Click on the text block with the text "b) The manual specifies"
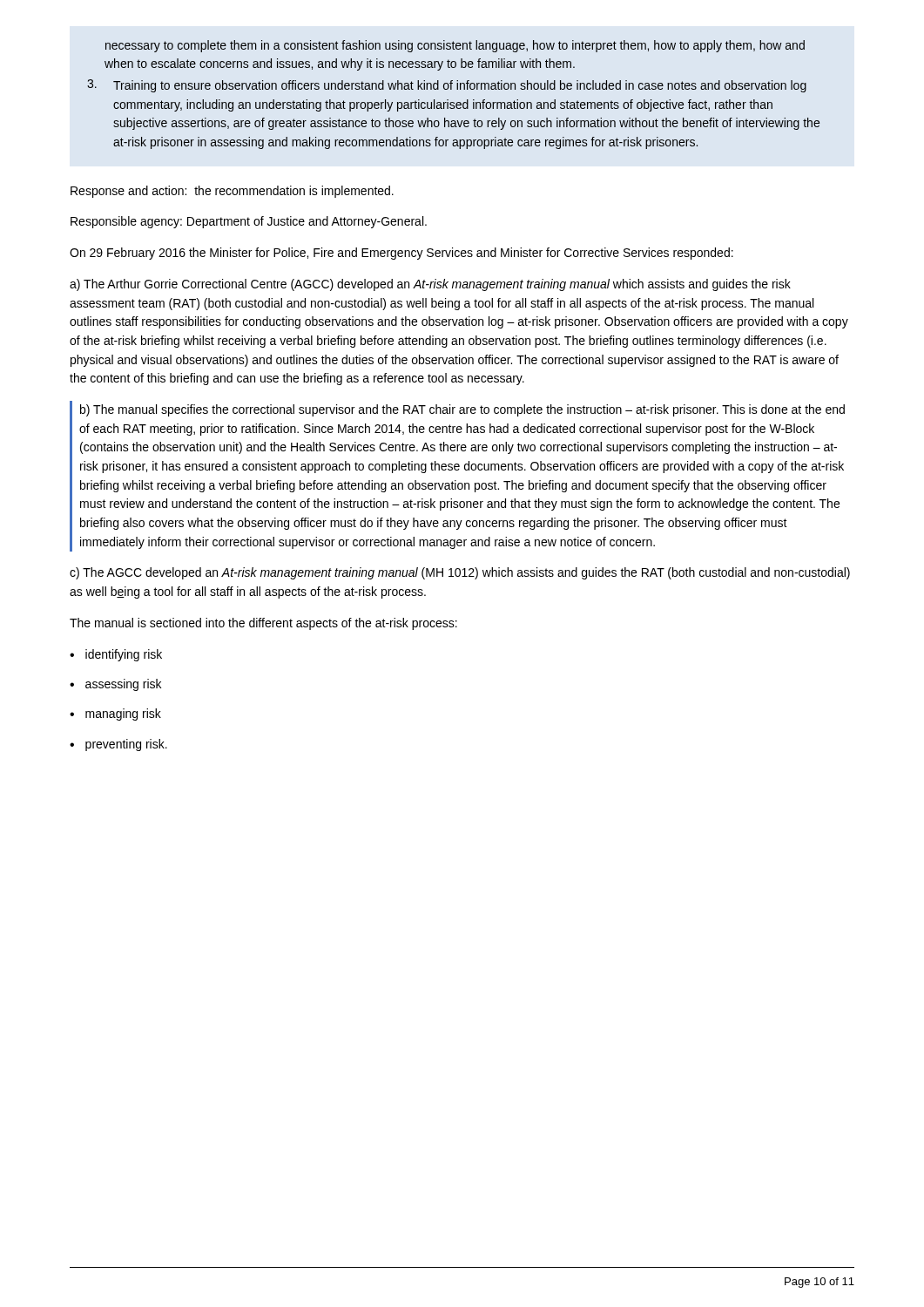 (x=462, y=476)
